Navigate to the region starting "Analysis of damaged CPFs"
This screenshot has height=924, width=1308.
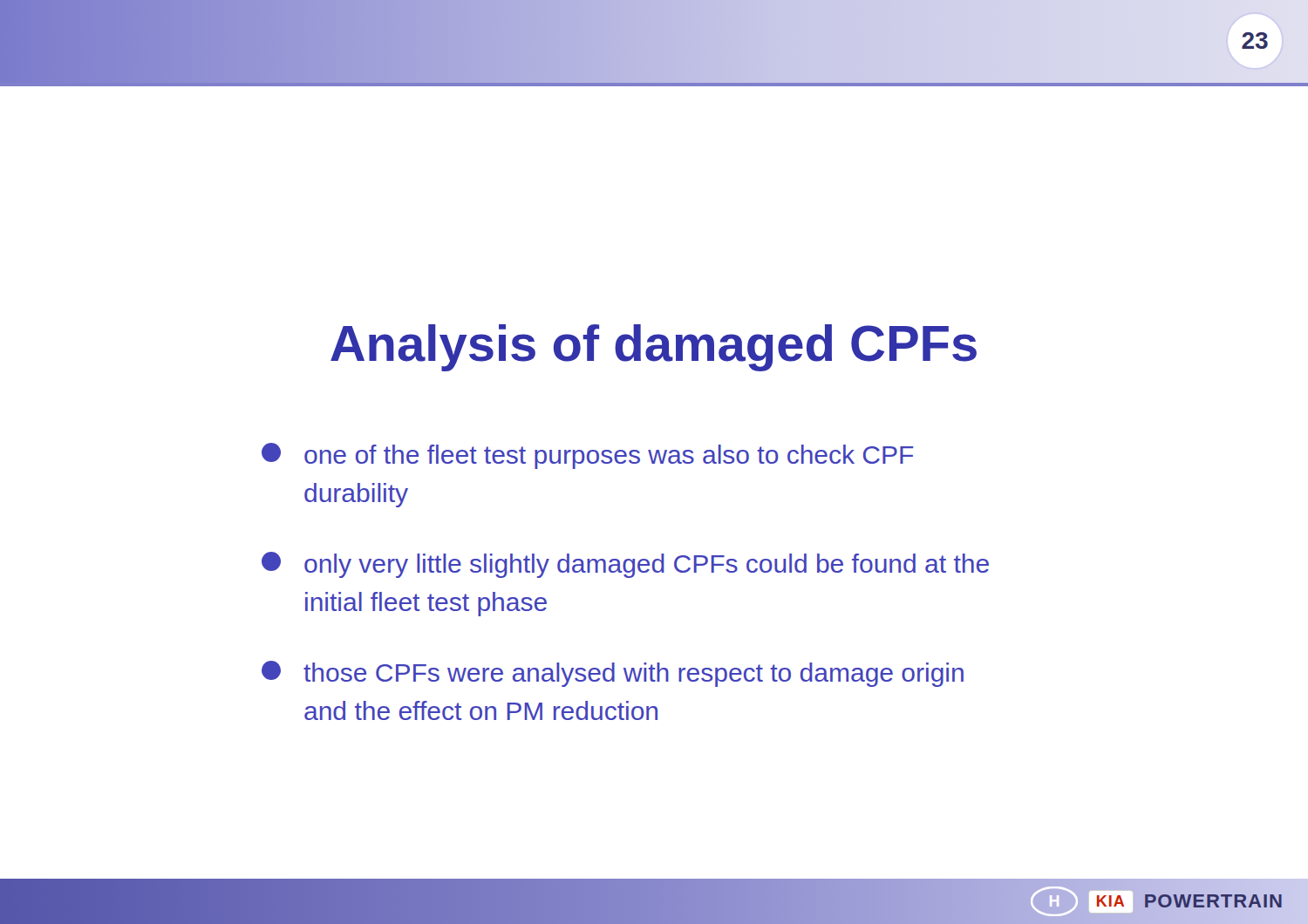tap(654, 343)
